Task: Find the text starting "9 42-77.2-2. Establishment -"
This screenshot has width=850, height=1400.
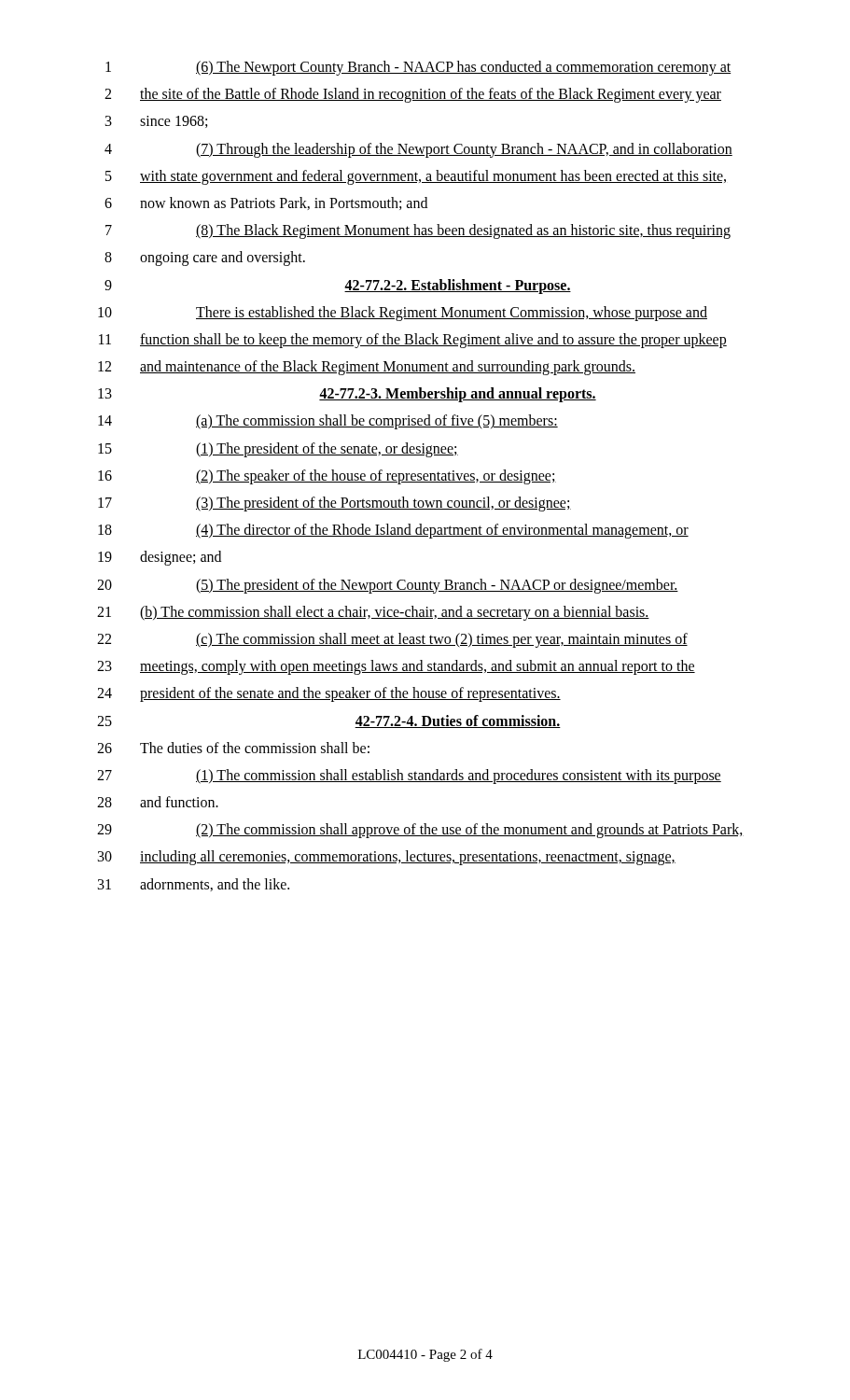Action: coord(425,285)
